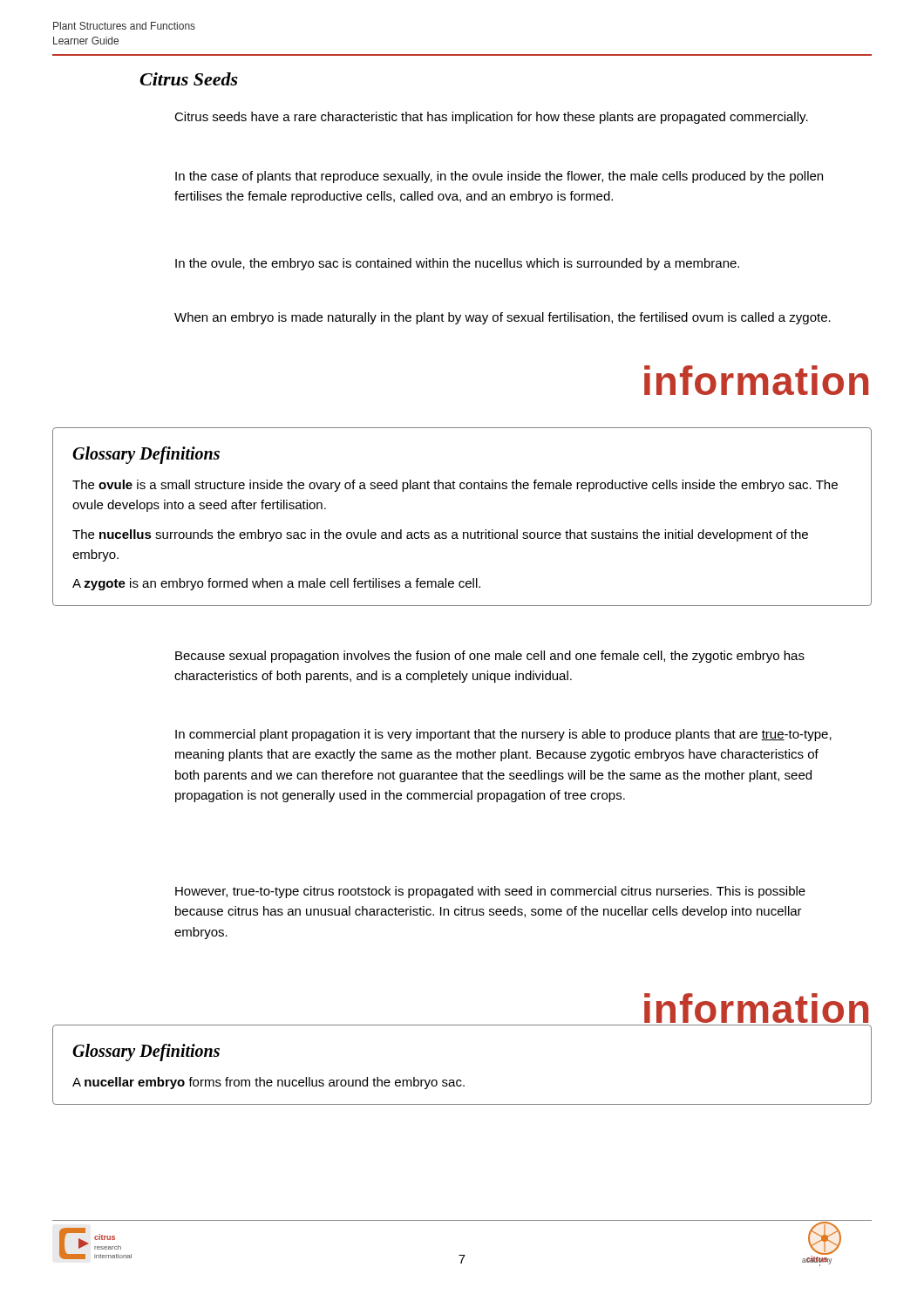Select the section header containing "Citrus Seeds"
The height and width of the screenshot is (1308, 924).
click(189, 79)
